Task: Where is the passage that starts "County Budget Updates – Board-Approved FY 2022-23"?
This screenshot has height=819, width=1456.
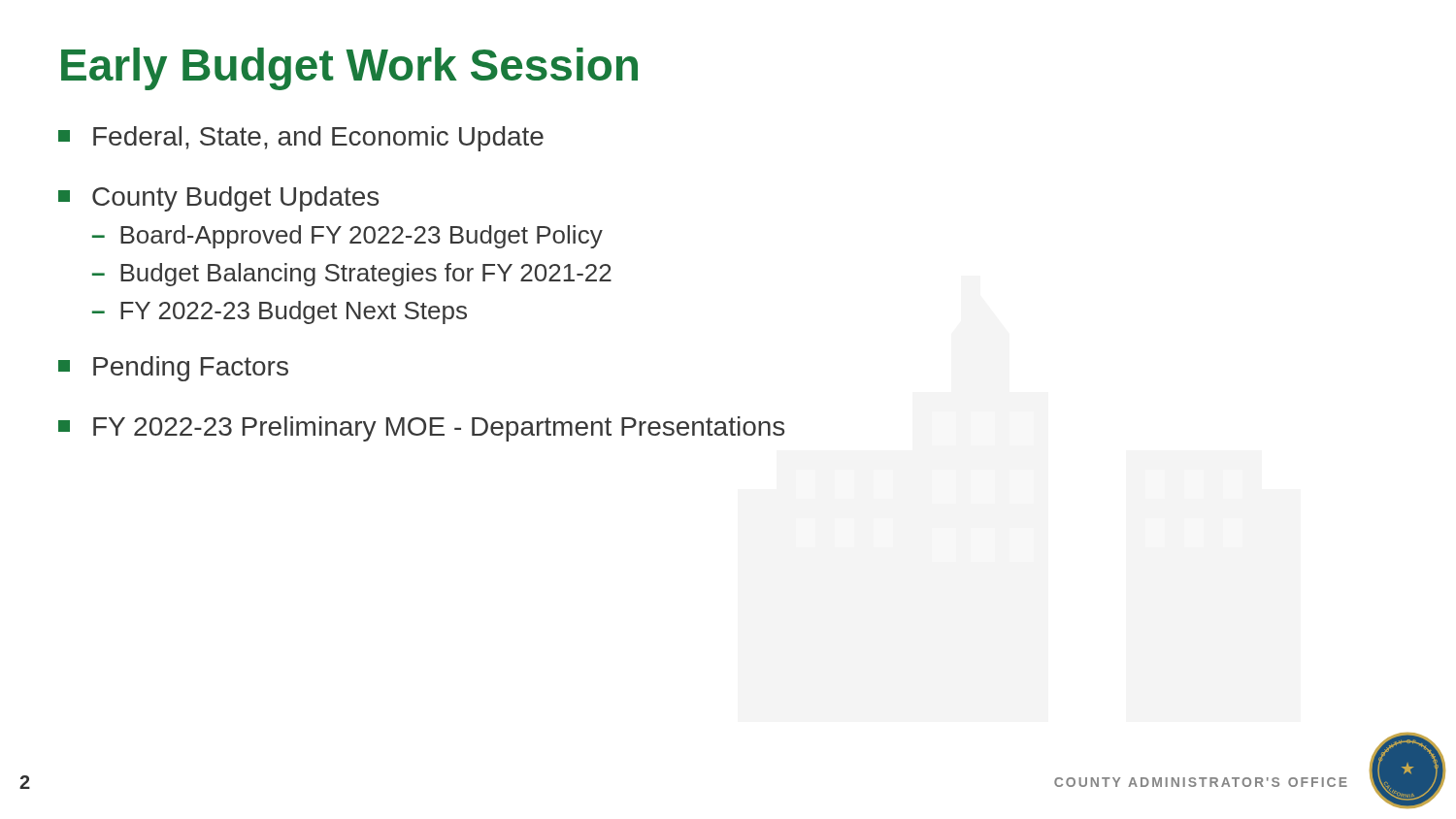Action: click(x=218, y=199)
